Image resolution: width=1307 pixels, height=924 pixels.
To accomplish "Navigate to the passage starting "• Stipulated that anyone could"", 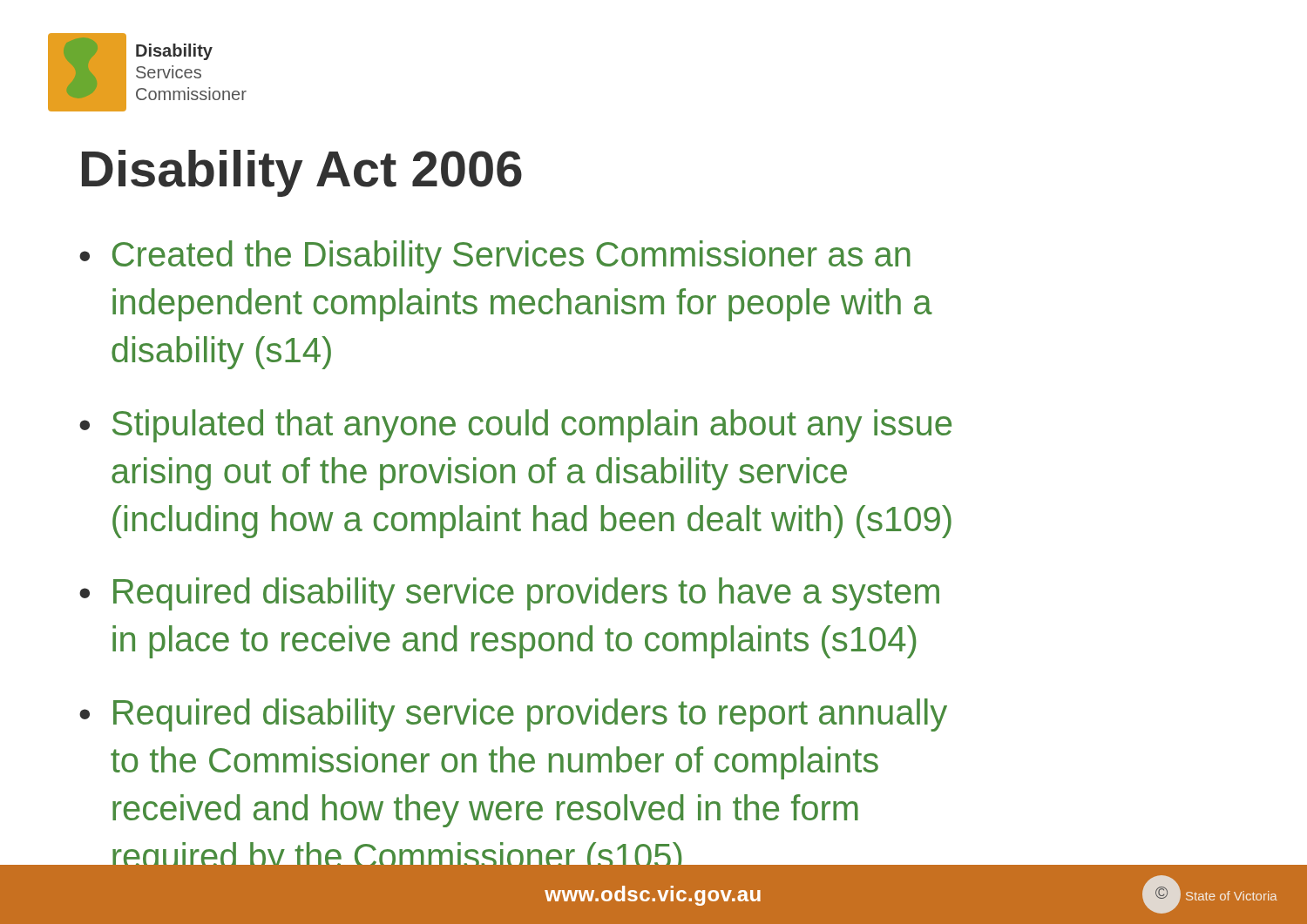I will pos(516,471).
